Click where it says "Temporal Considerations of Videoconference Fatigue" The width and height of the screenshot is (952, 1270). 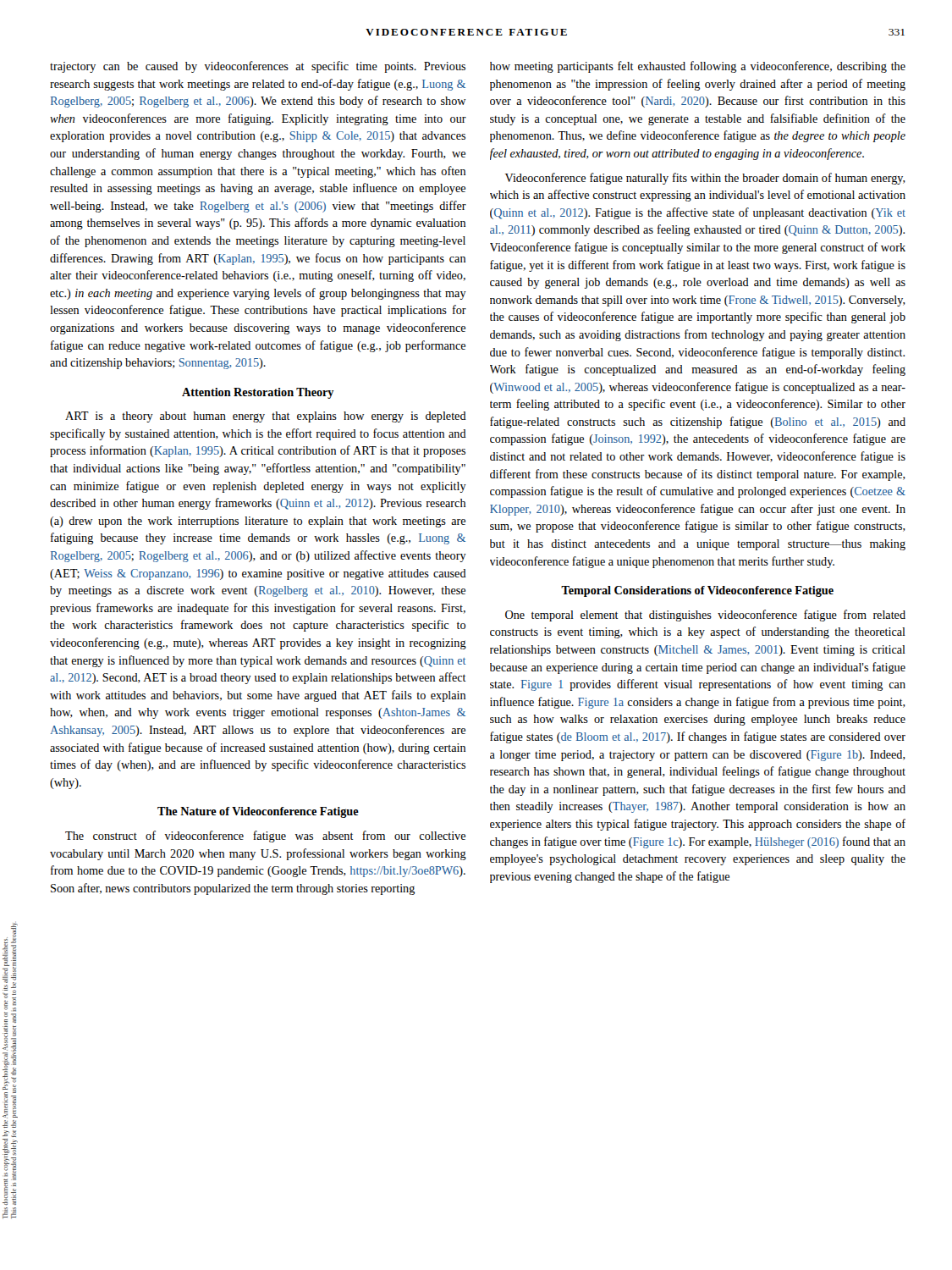(x=698, y=590)
